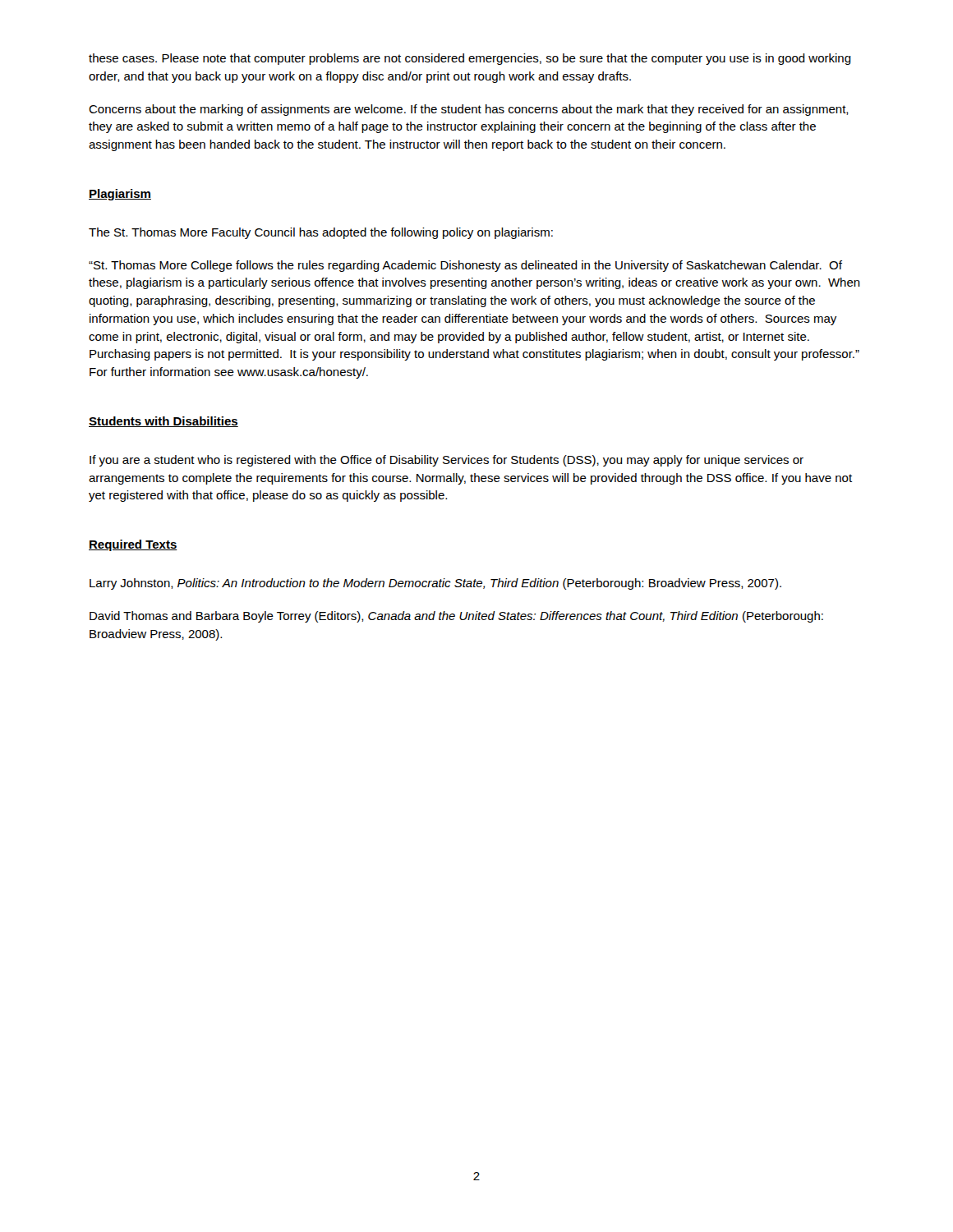Click on the region starting "David Thomas and Barbara"
Image resolution: width=953 pixels, height=1232 pixels.
point(456,624)
